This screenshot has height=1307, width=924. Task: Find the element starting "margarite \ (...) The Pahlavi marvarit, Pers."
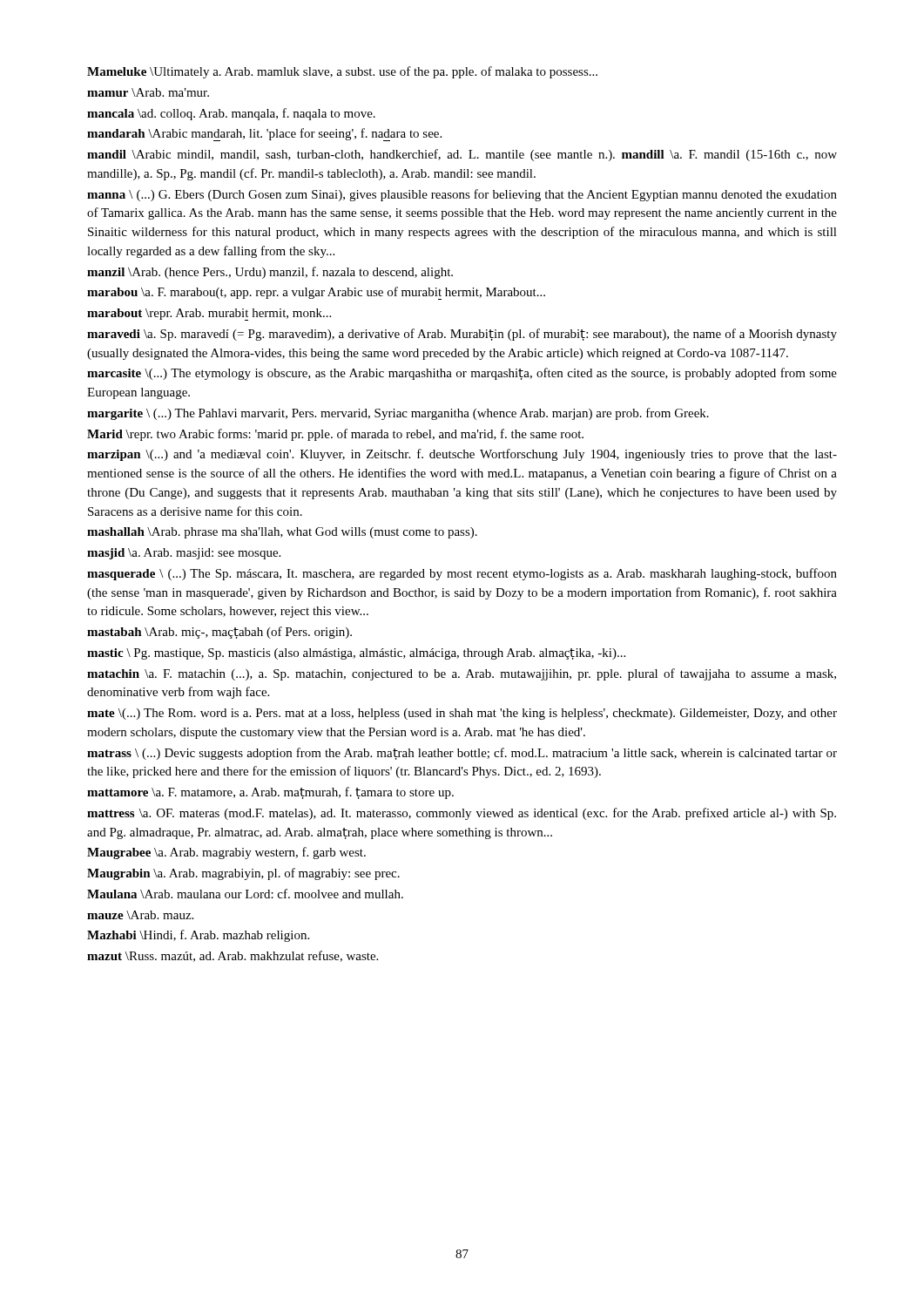click(x=398, y=413)
